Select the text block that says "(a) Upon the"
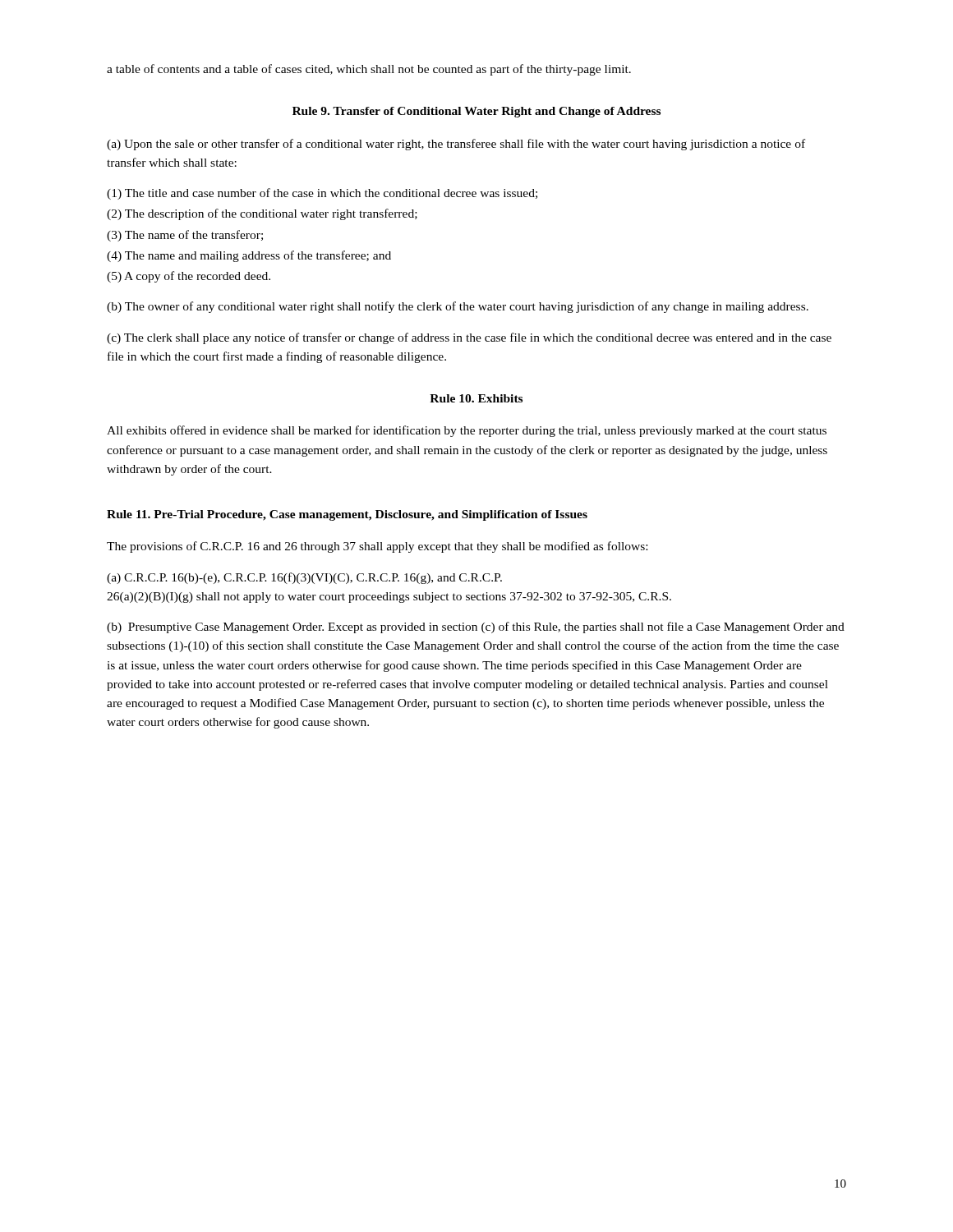 476,153
